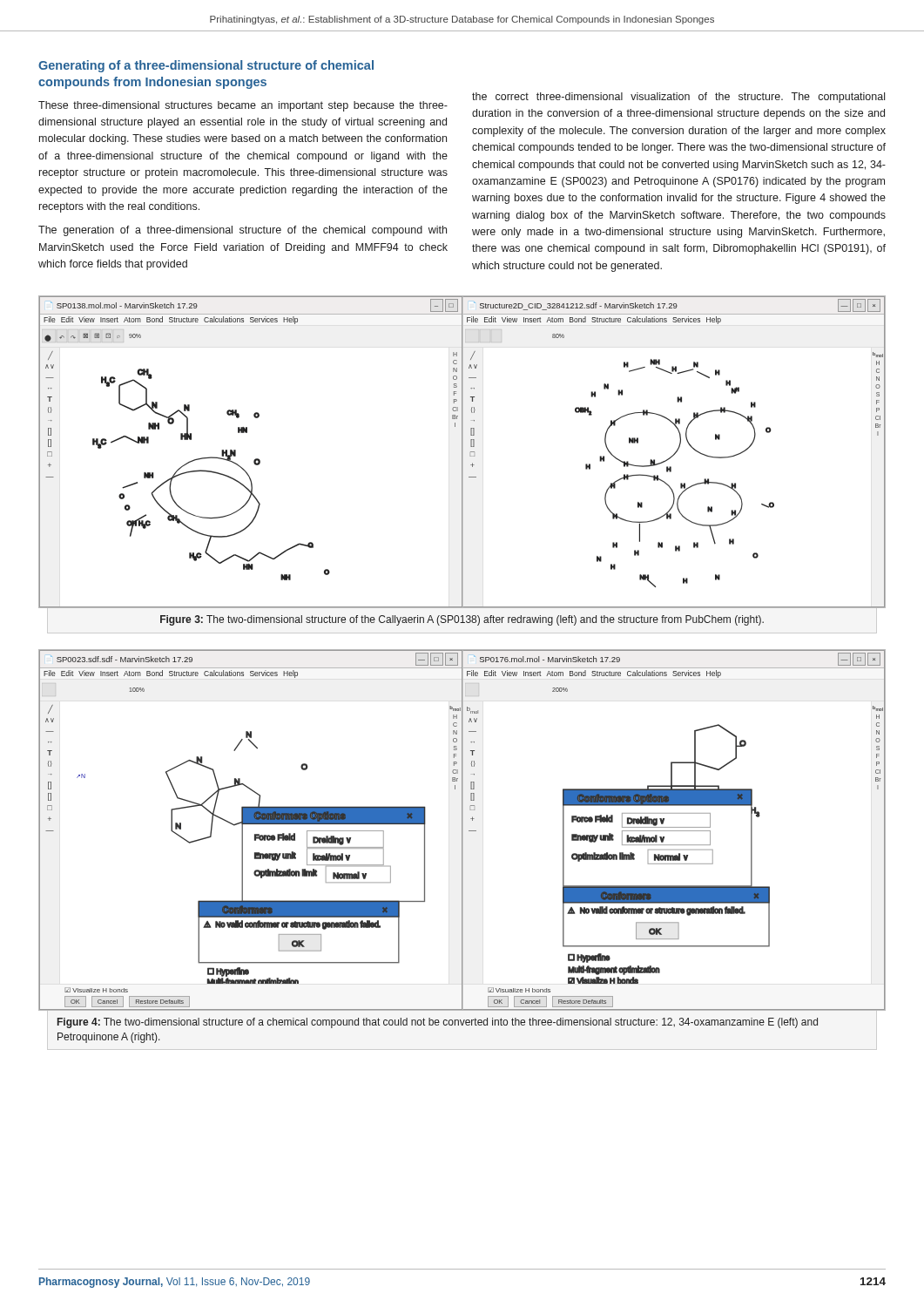
Task: Point to the block beginning "the correct three-dimensional visualization of the structure."
Action: 679,181
